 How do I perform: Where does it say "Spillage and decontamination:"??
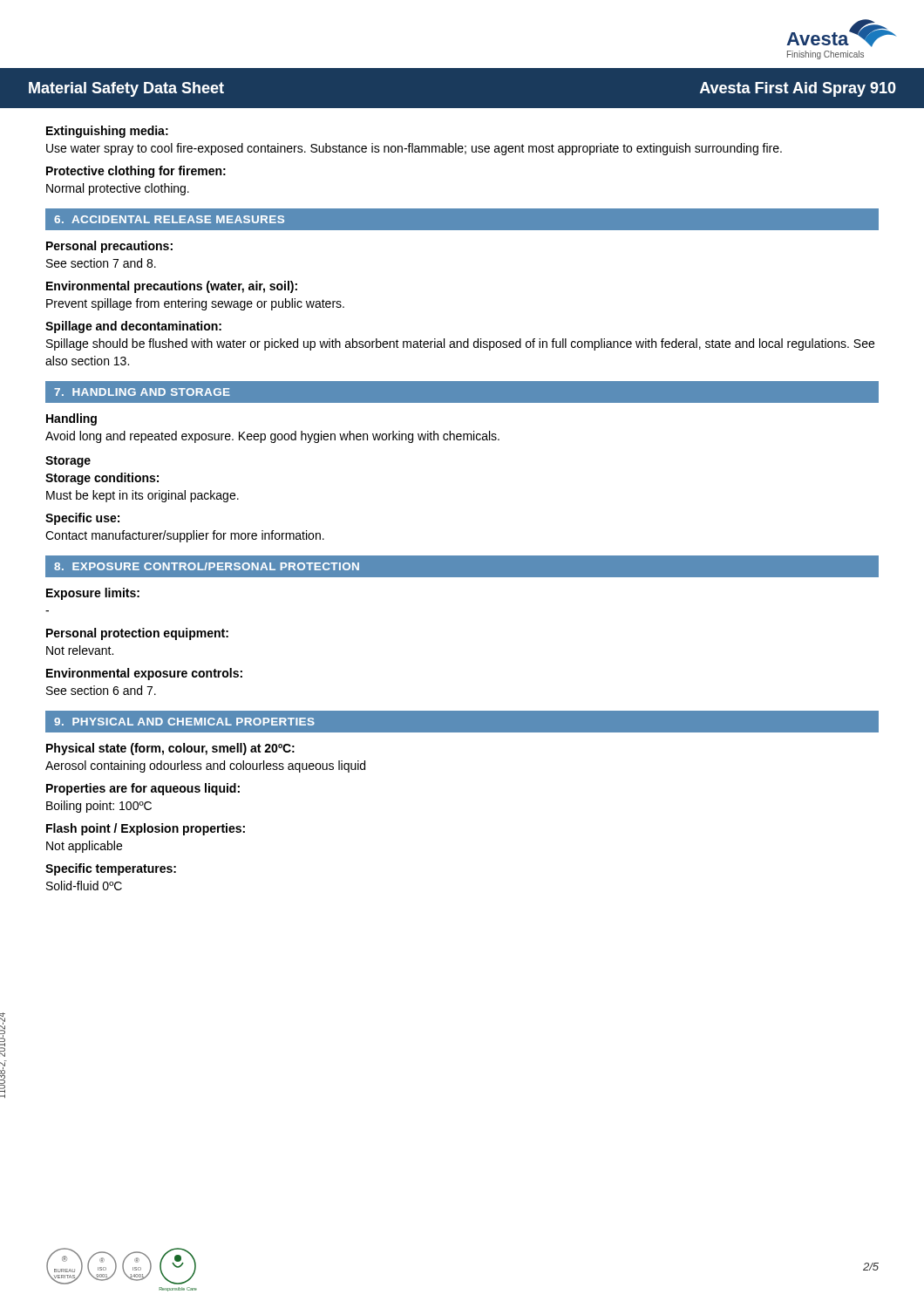click(134, 326)
